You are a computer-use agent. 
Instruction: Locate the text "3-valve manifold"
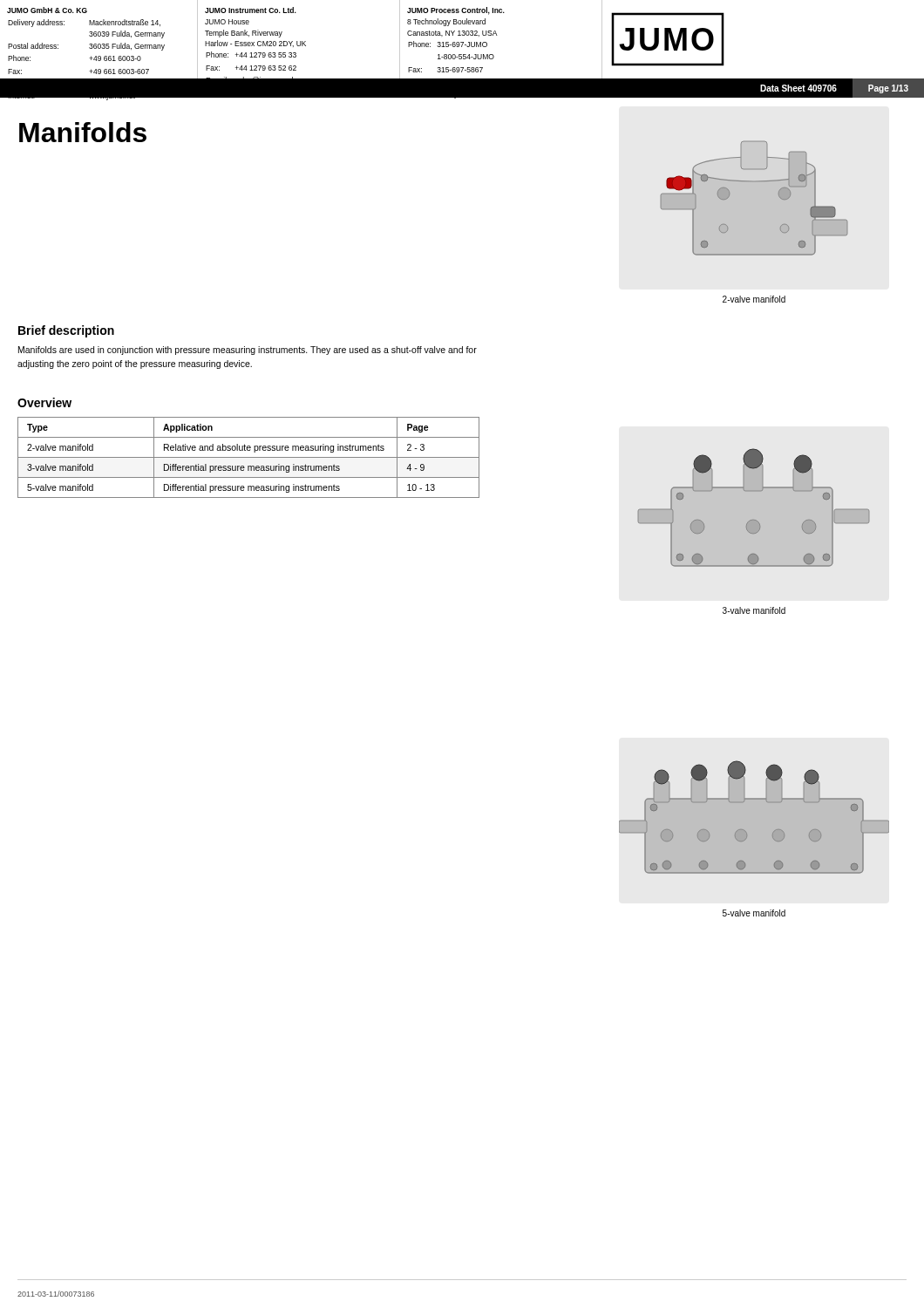(x=754, y=611)
